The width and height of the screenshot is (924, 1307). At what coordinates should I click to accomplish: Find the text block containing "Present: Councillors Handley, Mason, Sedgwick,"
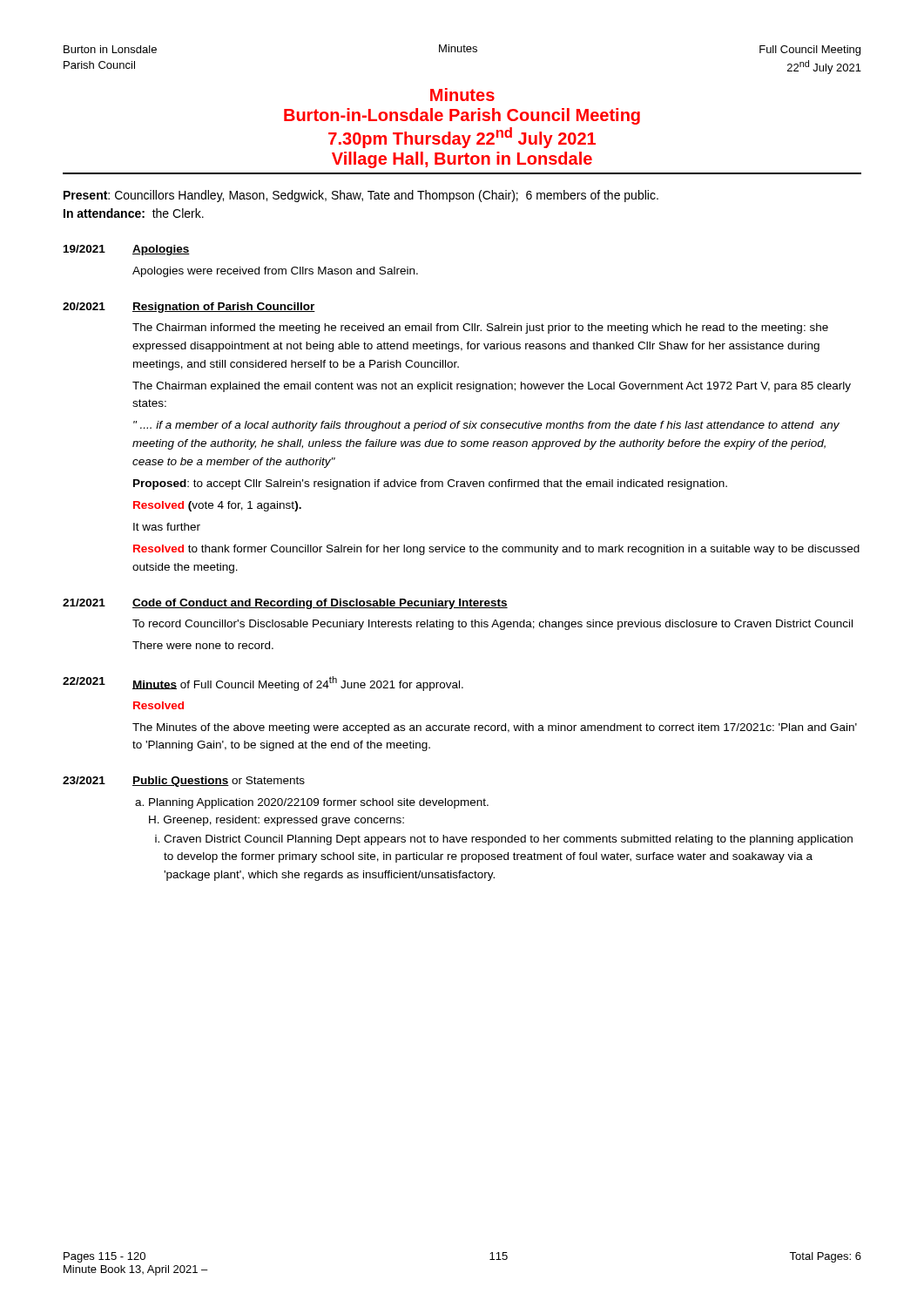tap(361, 205)
